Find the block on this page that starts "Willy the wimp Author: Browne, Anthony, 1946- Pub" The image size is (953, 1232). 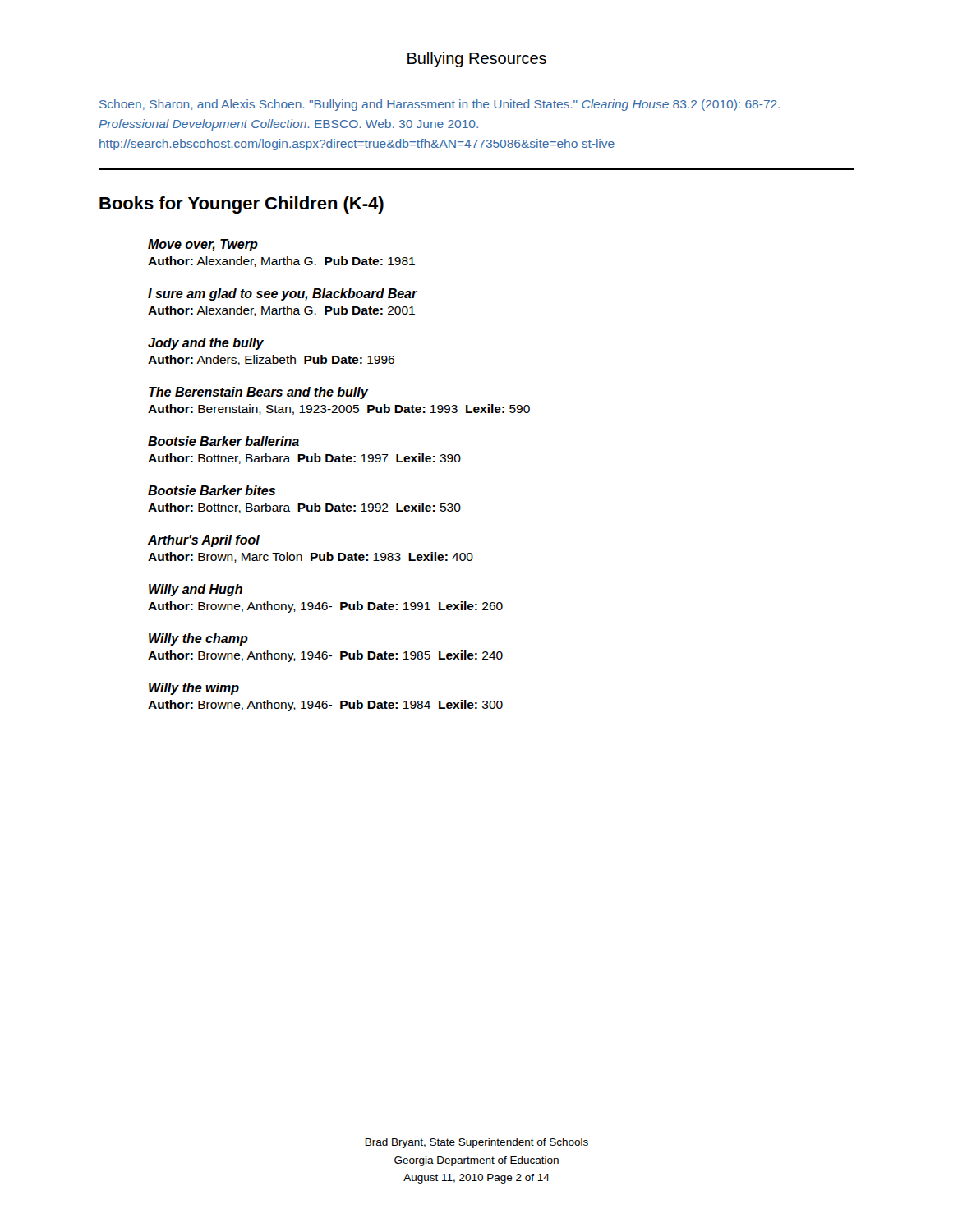point(501,697)
